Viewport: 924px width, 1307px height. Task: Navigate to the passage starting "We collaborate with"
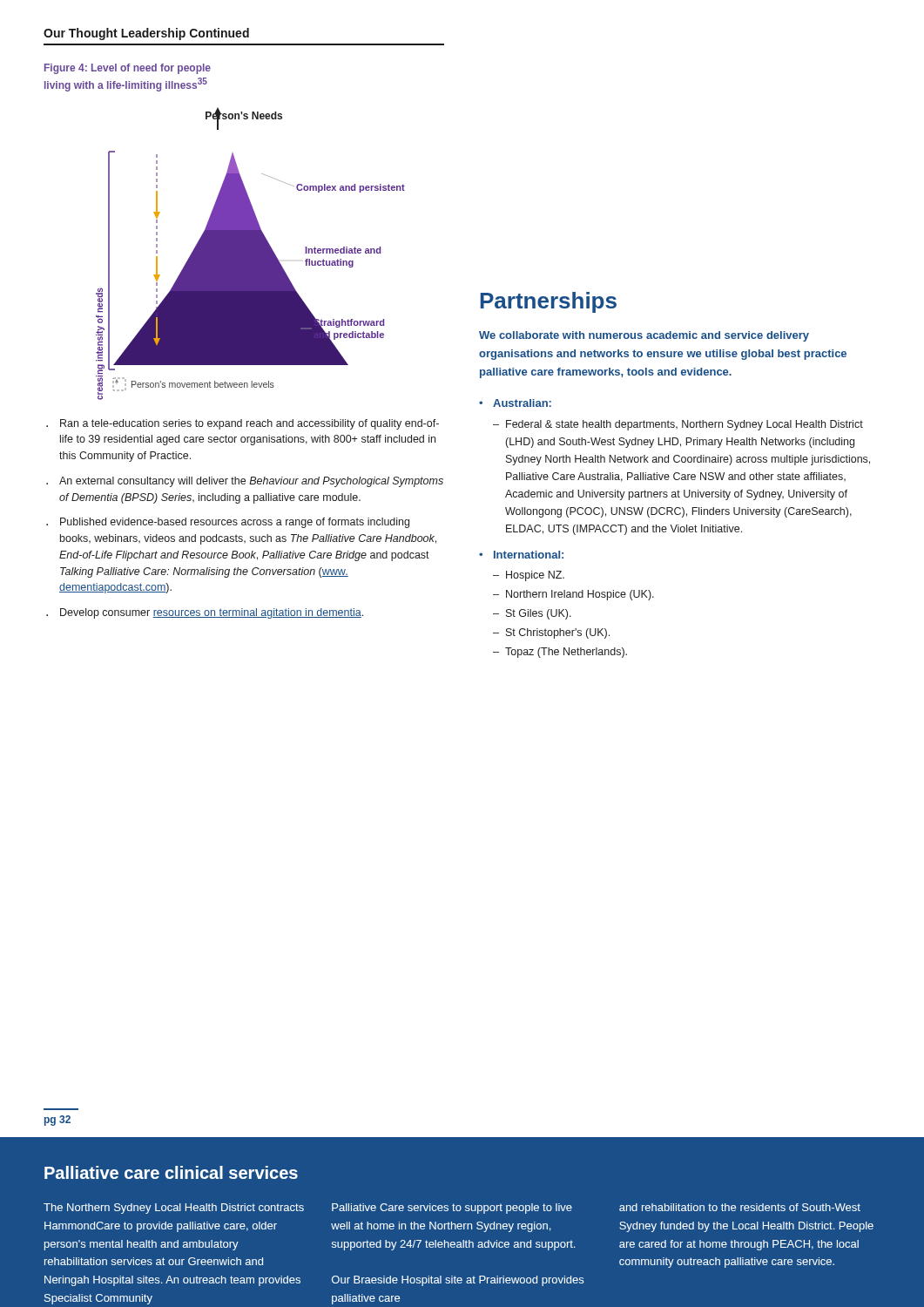(x=663, y=353)
